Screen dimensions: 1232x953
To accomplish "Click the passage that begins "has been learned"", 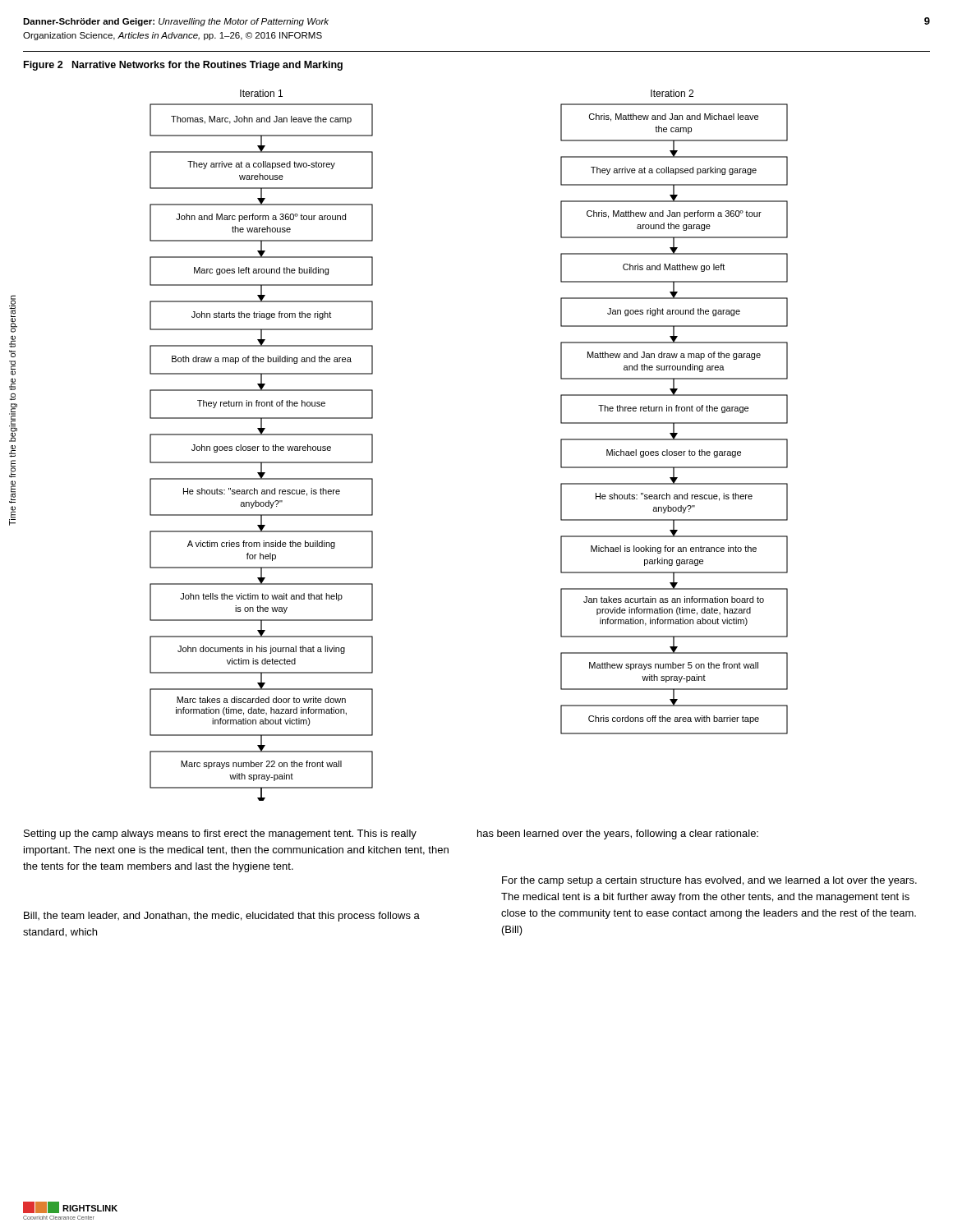I will pos(618,833).
